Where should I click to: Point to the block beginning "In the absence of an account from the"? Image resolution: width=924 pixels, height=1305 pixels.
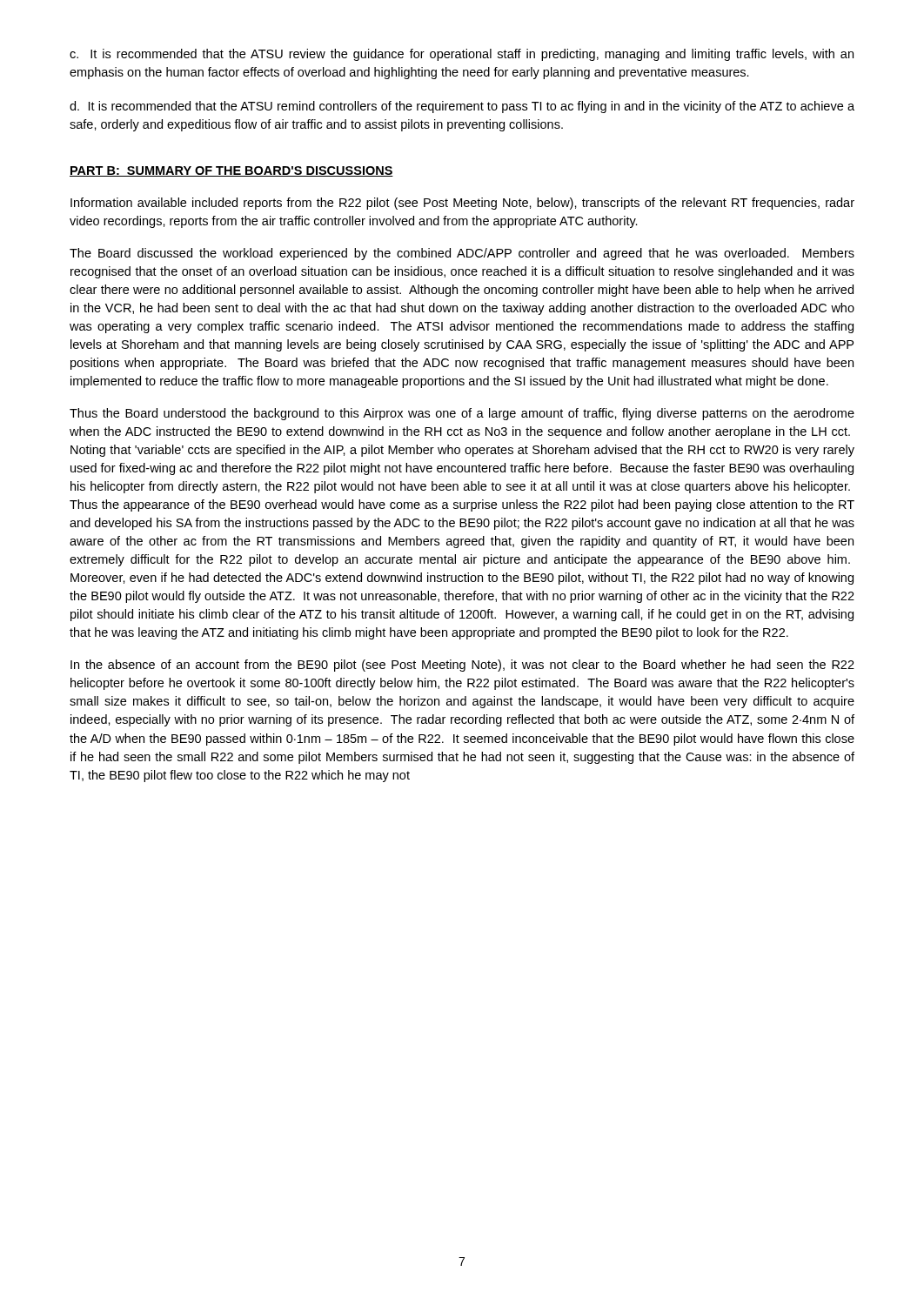462,720
